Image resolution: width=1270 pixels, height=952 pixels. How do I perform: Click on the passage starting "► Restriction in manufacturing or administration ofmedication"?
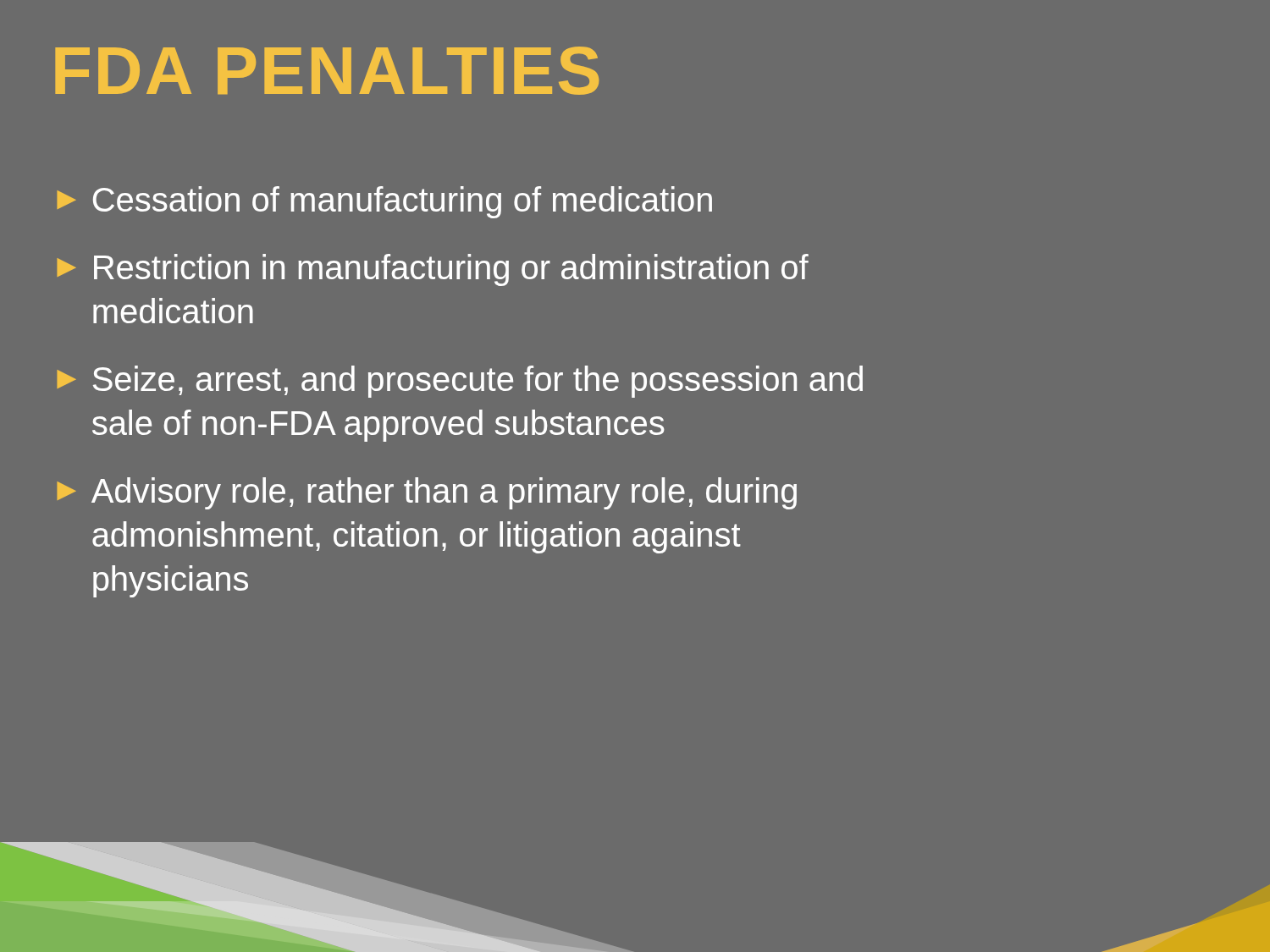[430, 289]
